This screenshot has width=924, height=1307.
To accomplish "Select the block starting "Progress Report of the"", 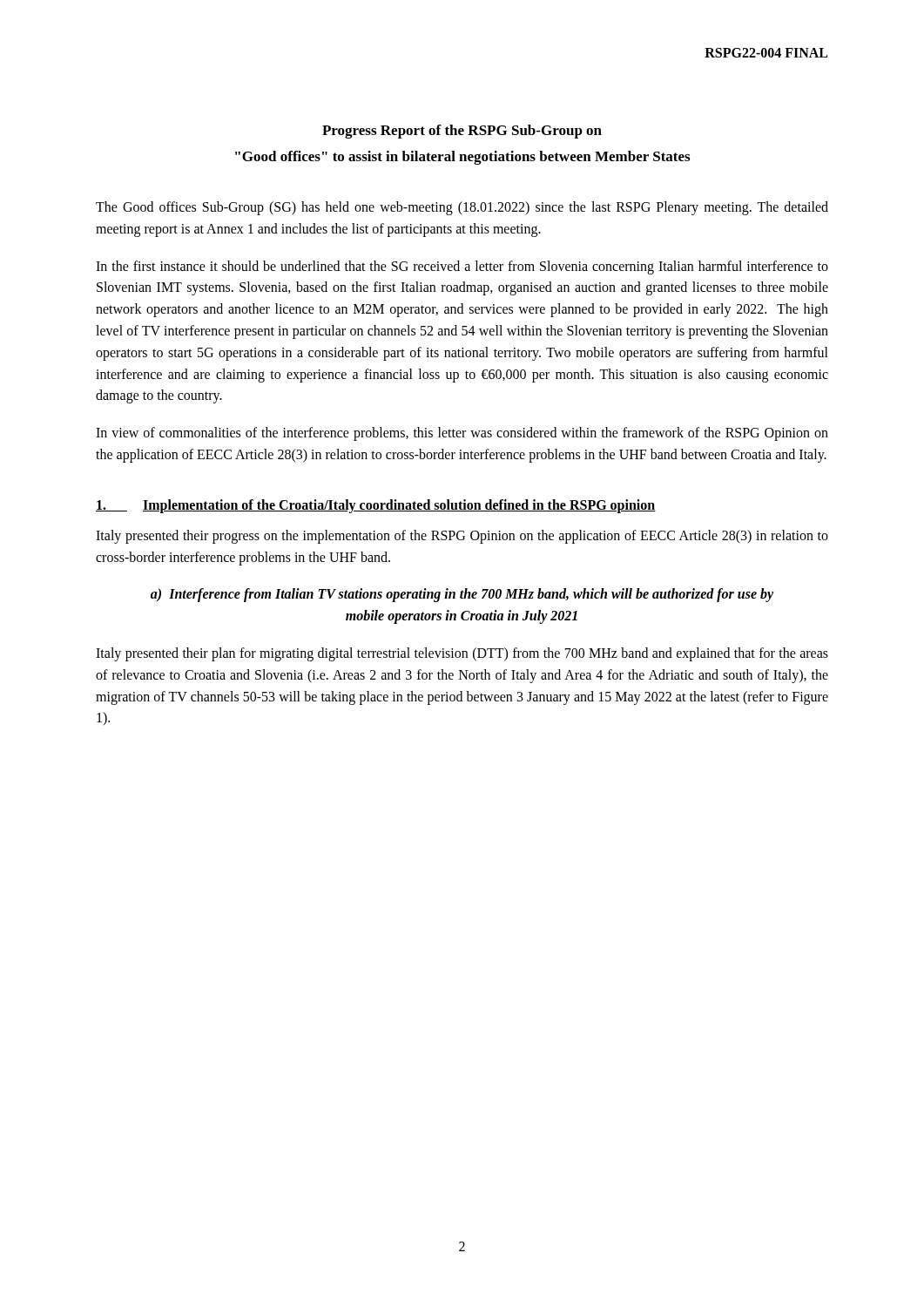I will pyautogui.click(x=462, y=130).
